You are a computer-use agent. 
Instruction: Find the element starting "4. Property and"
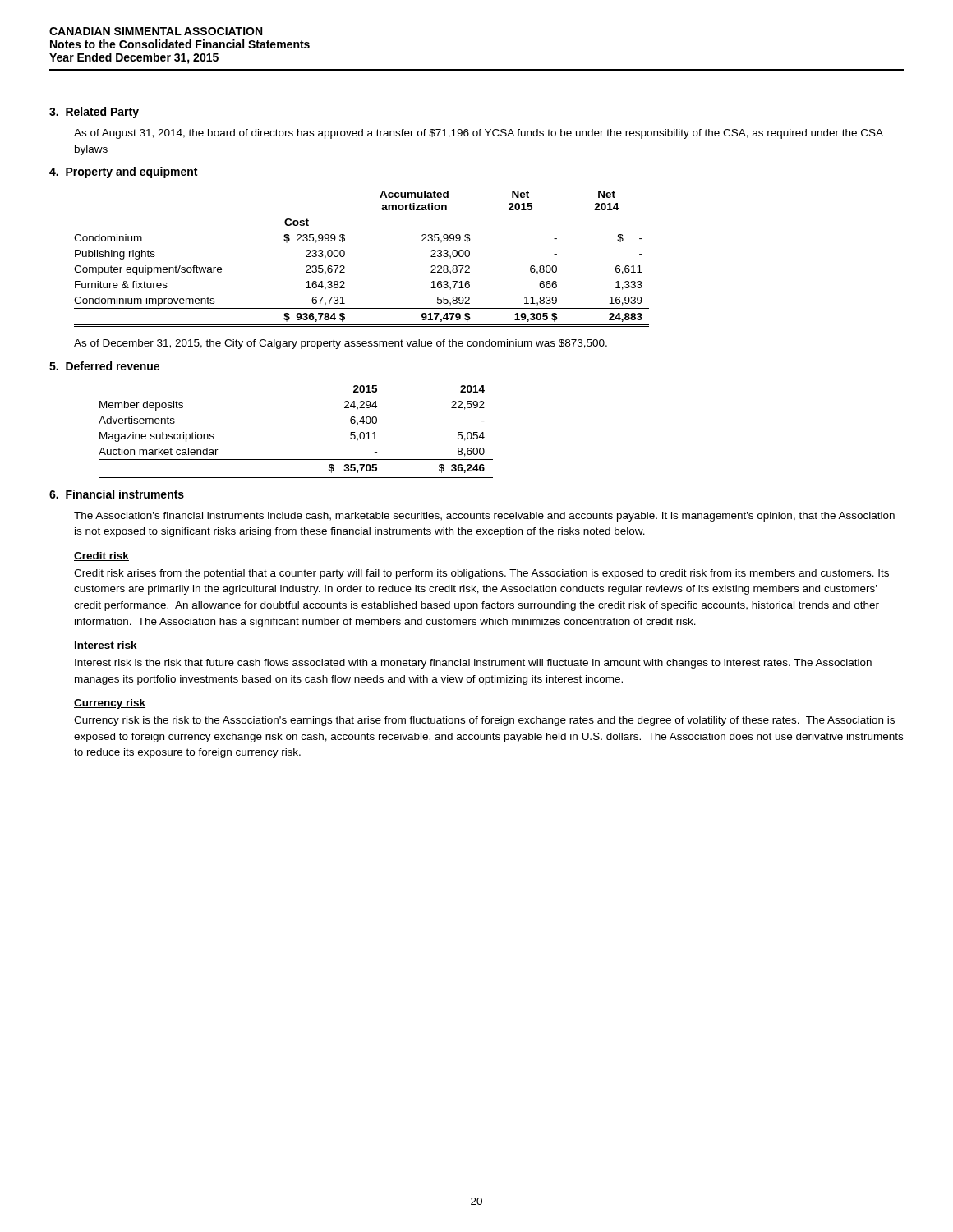point(123,172)
